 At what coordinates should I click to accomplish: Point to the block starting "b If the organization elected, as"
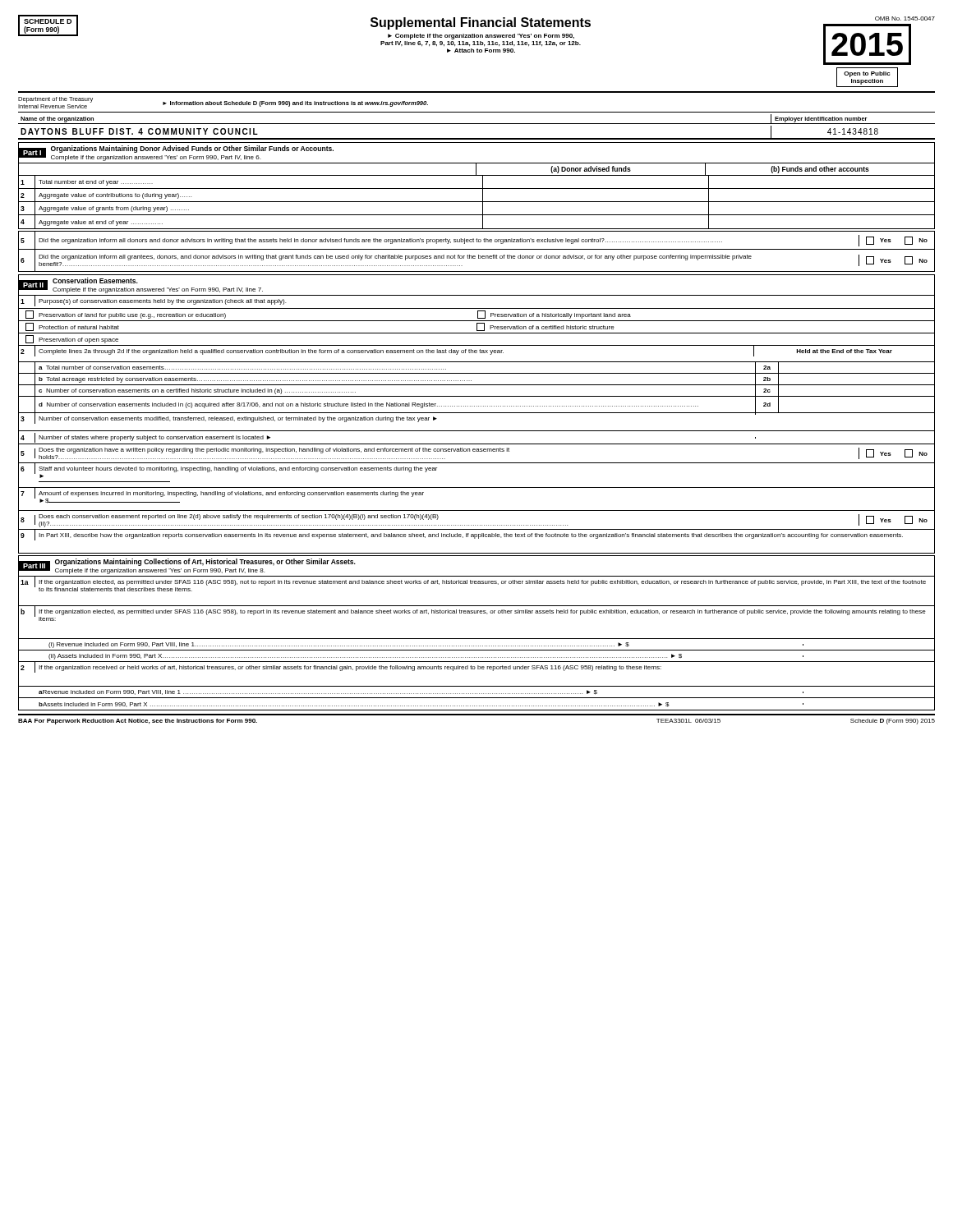(x=476, y=615)
